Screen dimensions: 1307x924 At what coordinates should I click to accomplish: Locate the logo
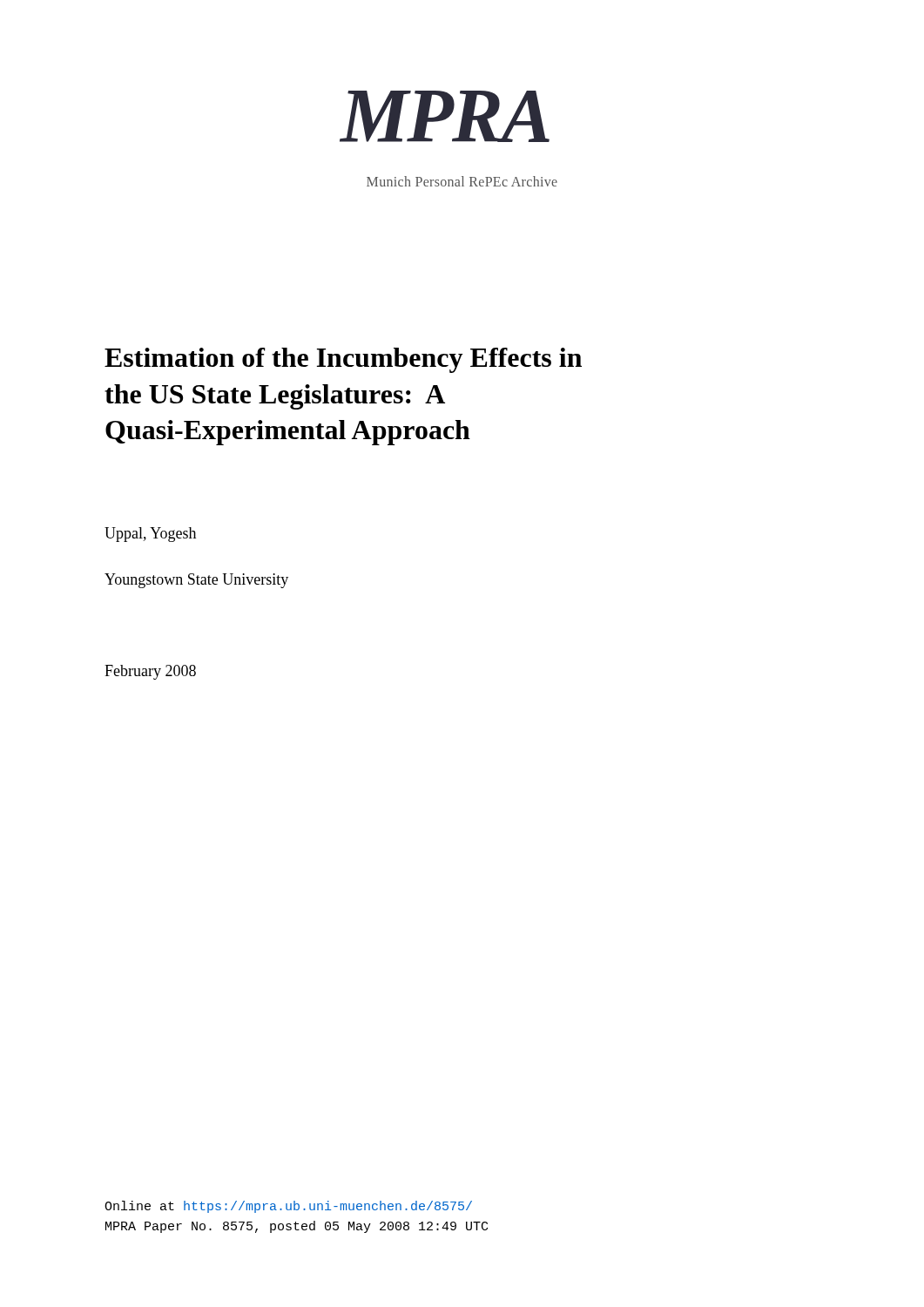tap(462, 130)
